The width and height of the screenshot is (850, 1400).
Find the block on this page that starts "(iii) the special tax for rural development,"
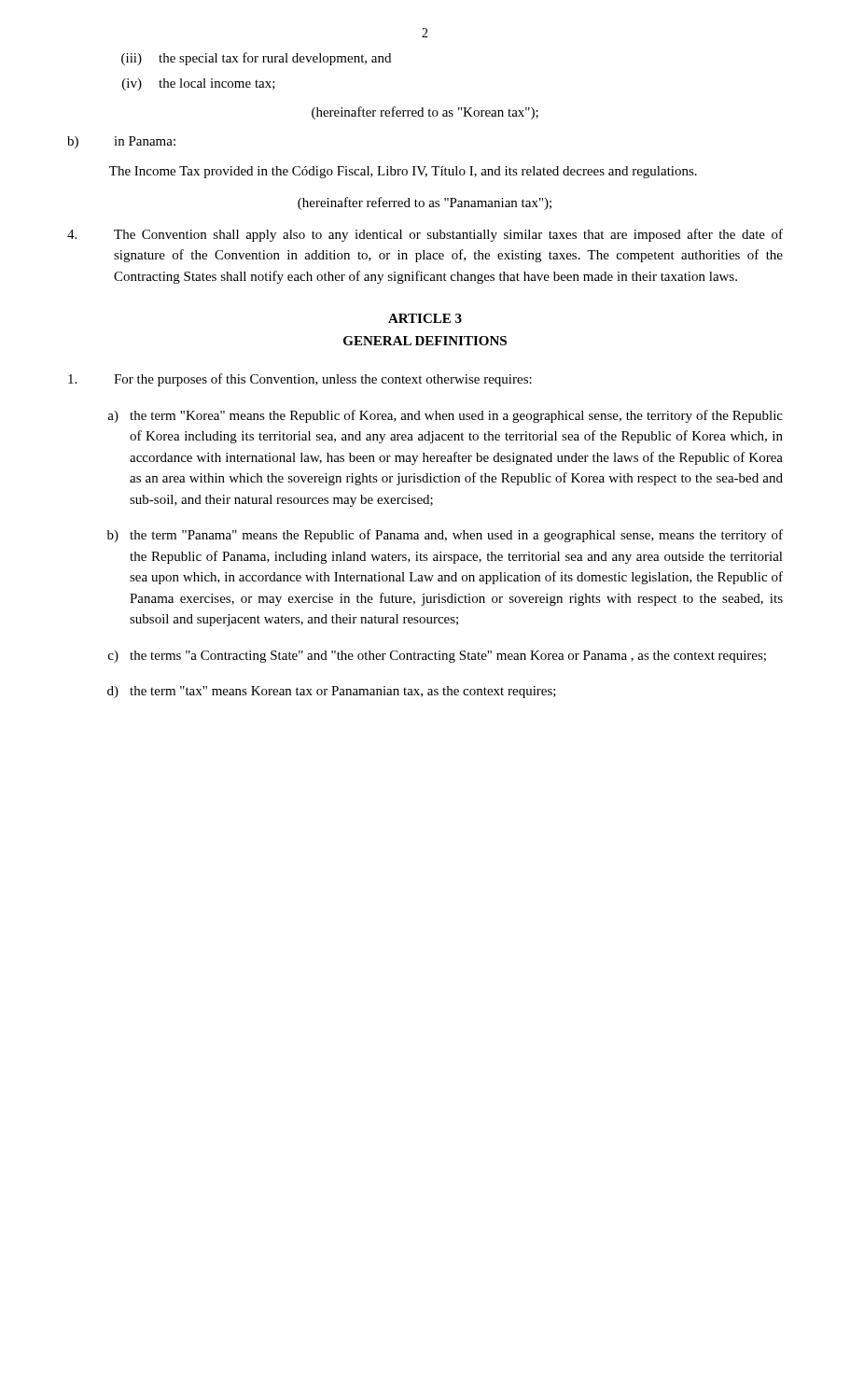point(229,58)
